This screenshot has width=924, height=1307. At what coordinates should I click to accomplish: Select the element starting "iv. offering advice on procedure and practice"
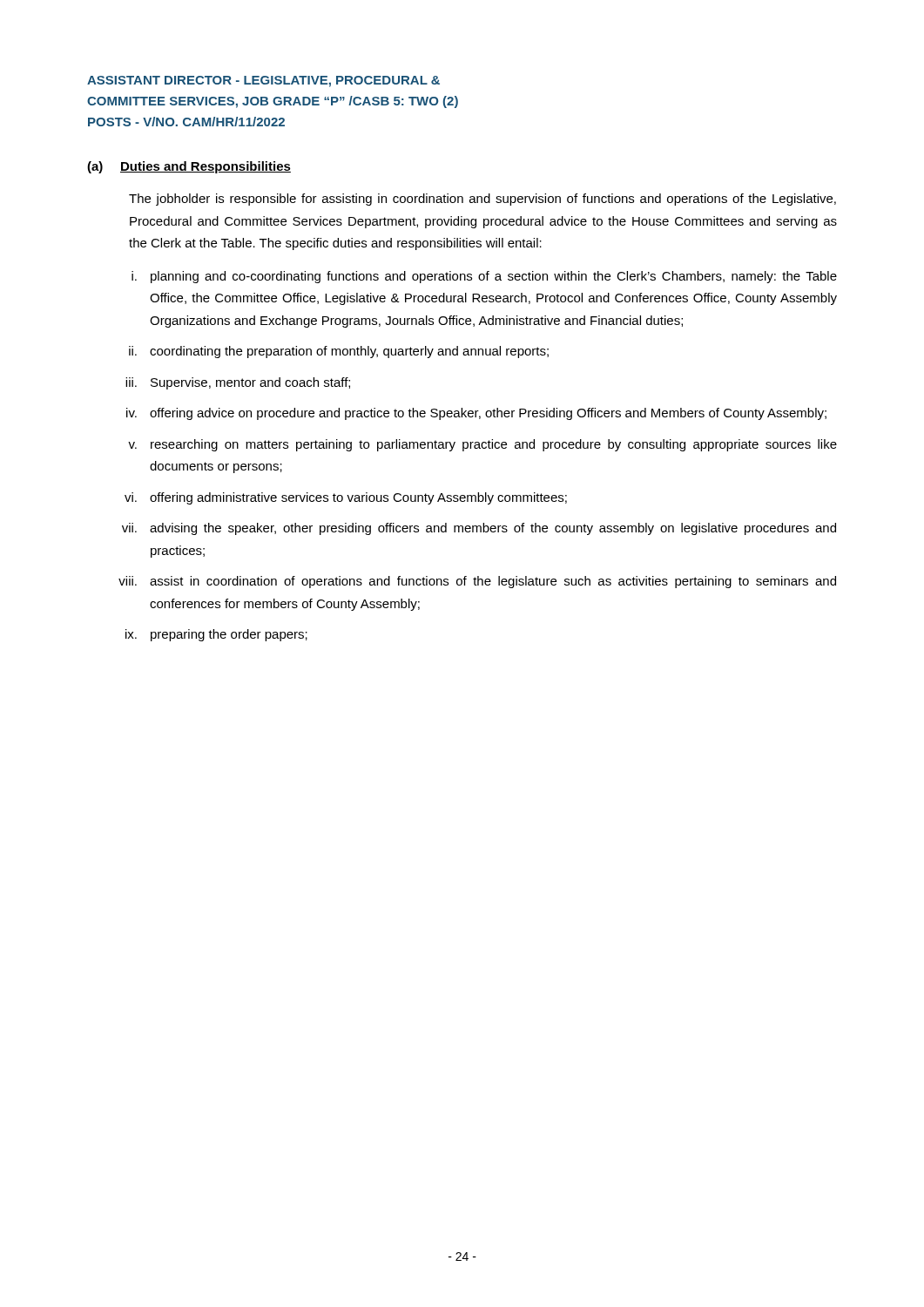pos(462,413)
